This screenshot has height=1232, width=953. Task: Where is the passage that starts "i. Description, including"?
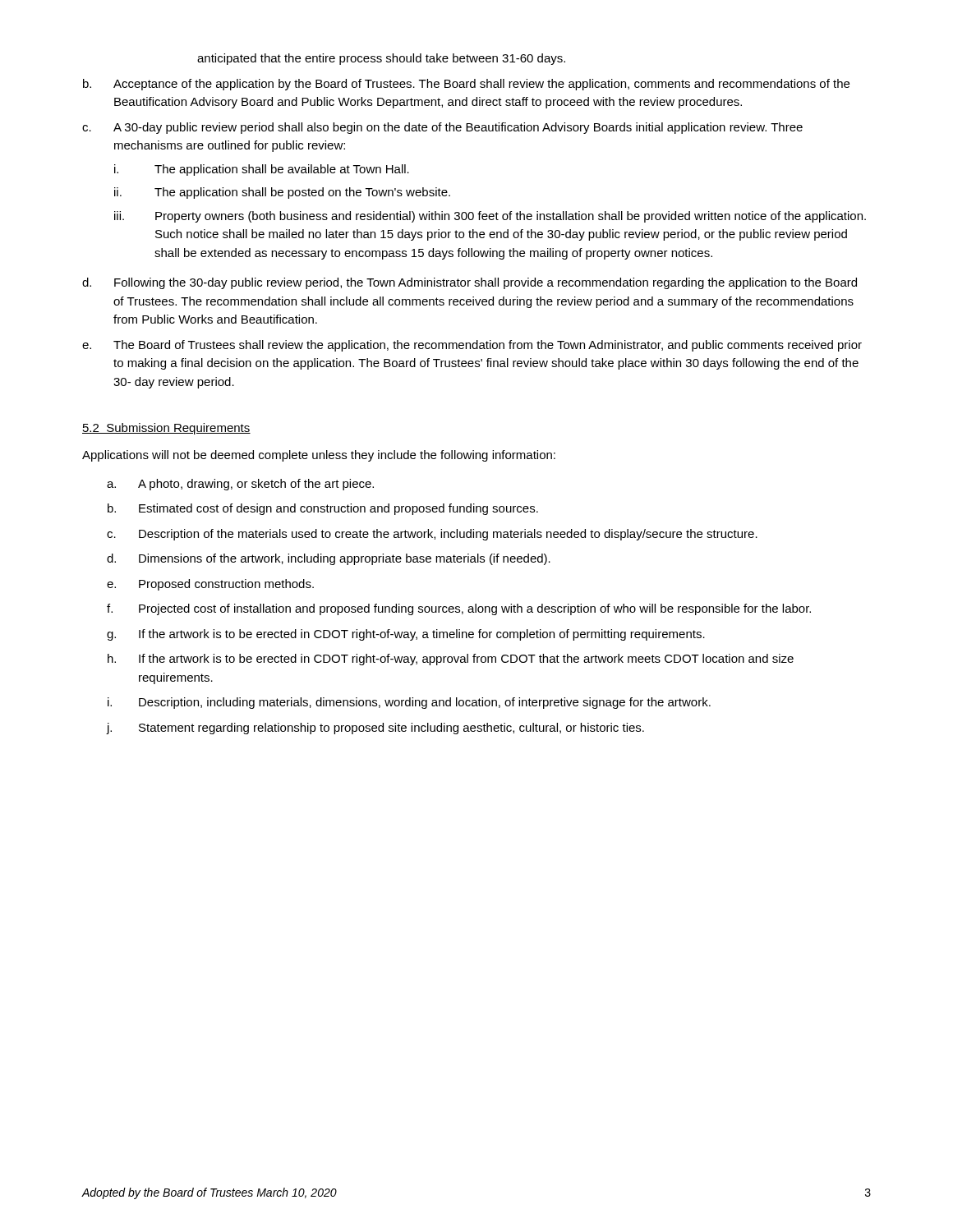point(489,702)
